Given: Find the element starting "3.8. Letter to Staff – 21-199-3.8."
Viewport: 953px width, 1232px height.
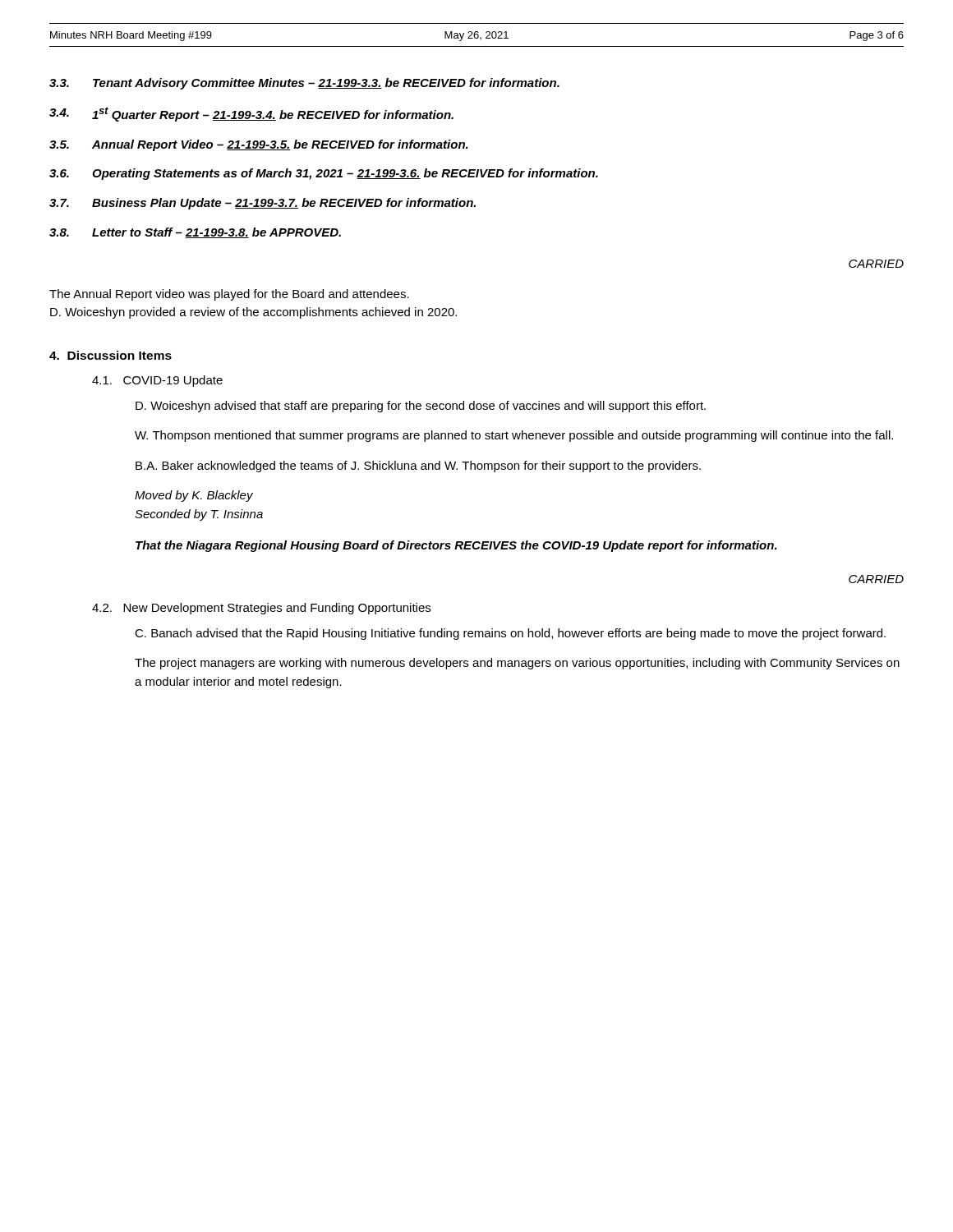Looking at the screenshot, I should pyautogui.click(x=196, y=232).
